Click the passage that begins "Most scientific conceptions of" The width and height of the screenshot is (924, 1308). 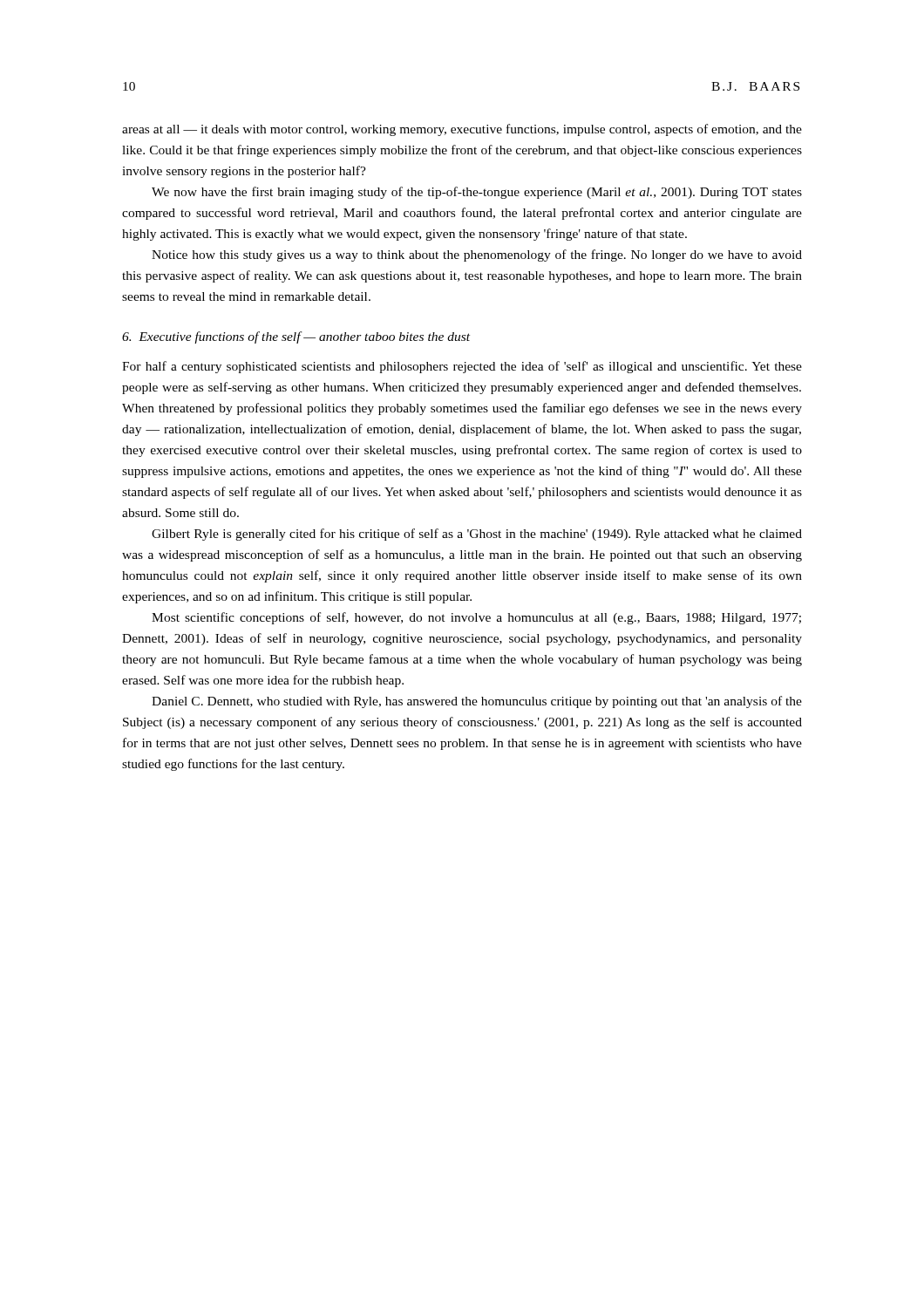coord(462,649)
